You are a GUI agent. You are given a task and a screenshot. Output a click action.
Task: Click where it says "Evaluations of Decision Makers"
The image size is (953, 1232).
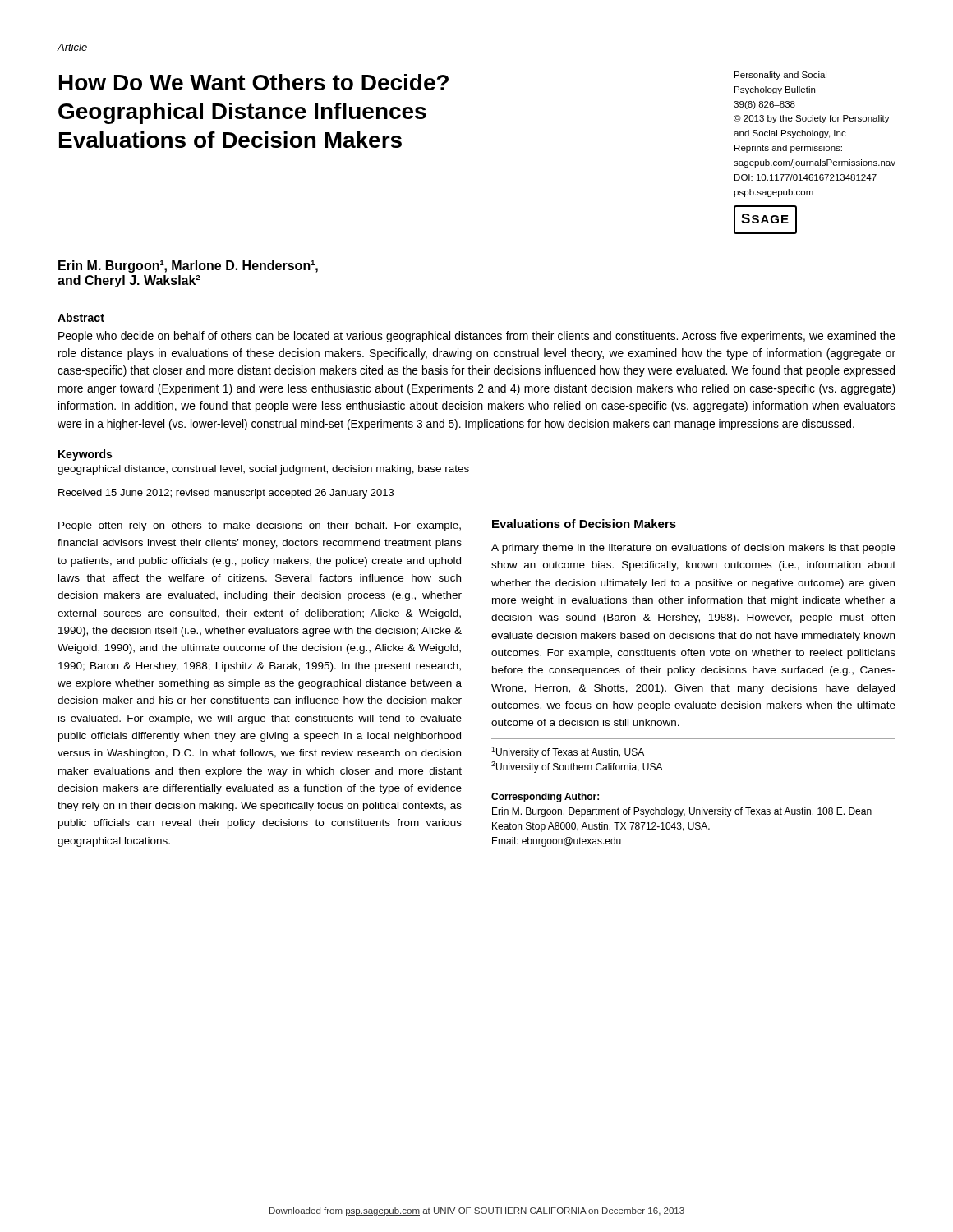(584, 524)
